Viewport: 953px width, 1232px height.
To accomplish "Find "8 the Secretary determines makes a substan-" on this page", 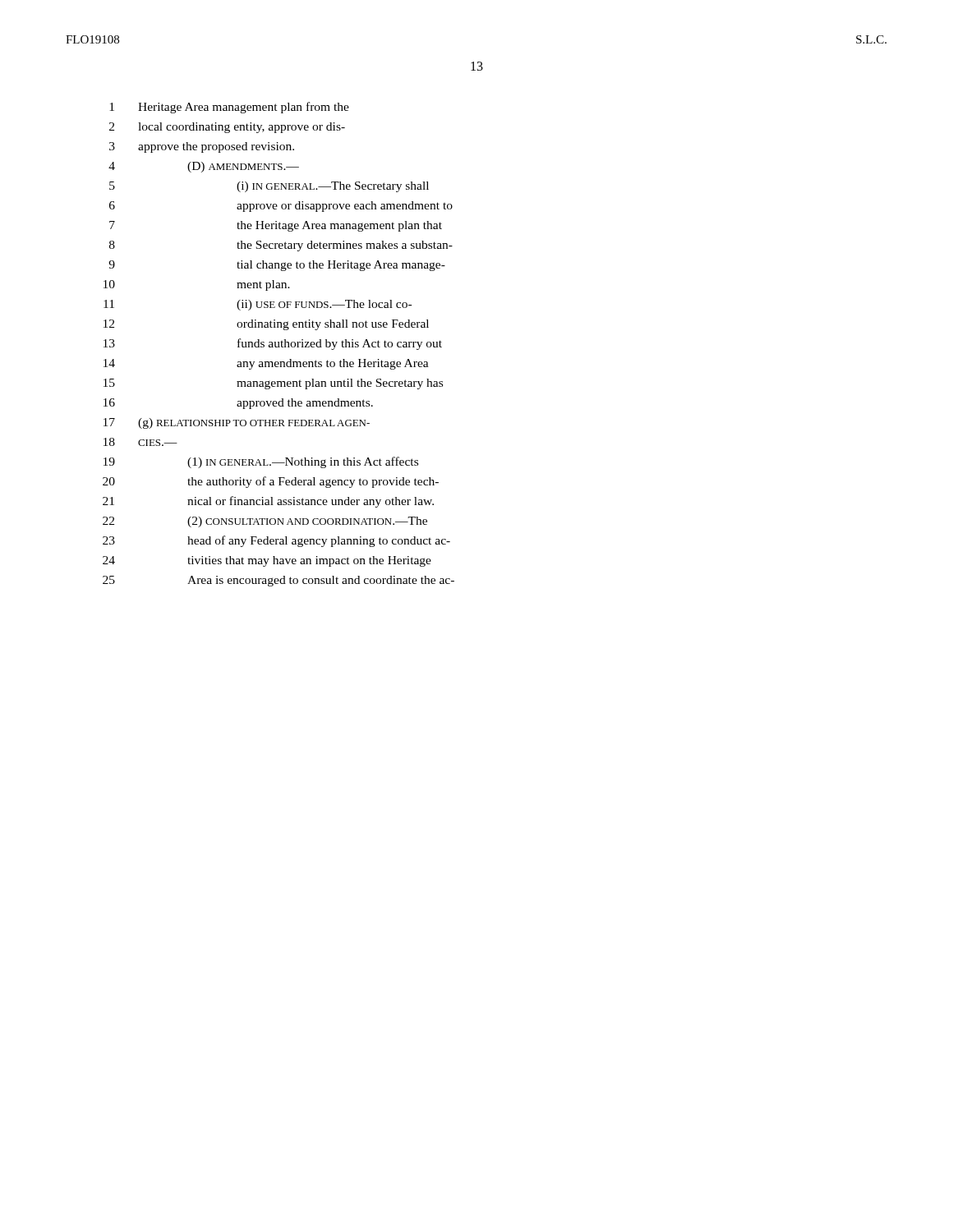I will pyautogui.click(x=281, y=246).
